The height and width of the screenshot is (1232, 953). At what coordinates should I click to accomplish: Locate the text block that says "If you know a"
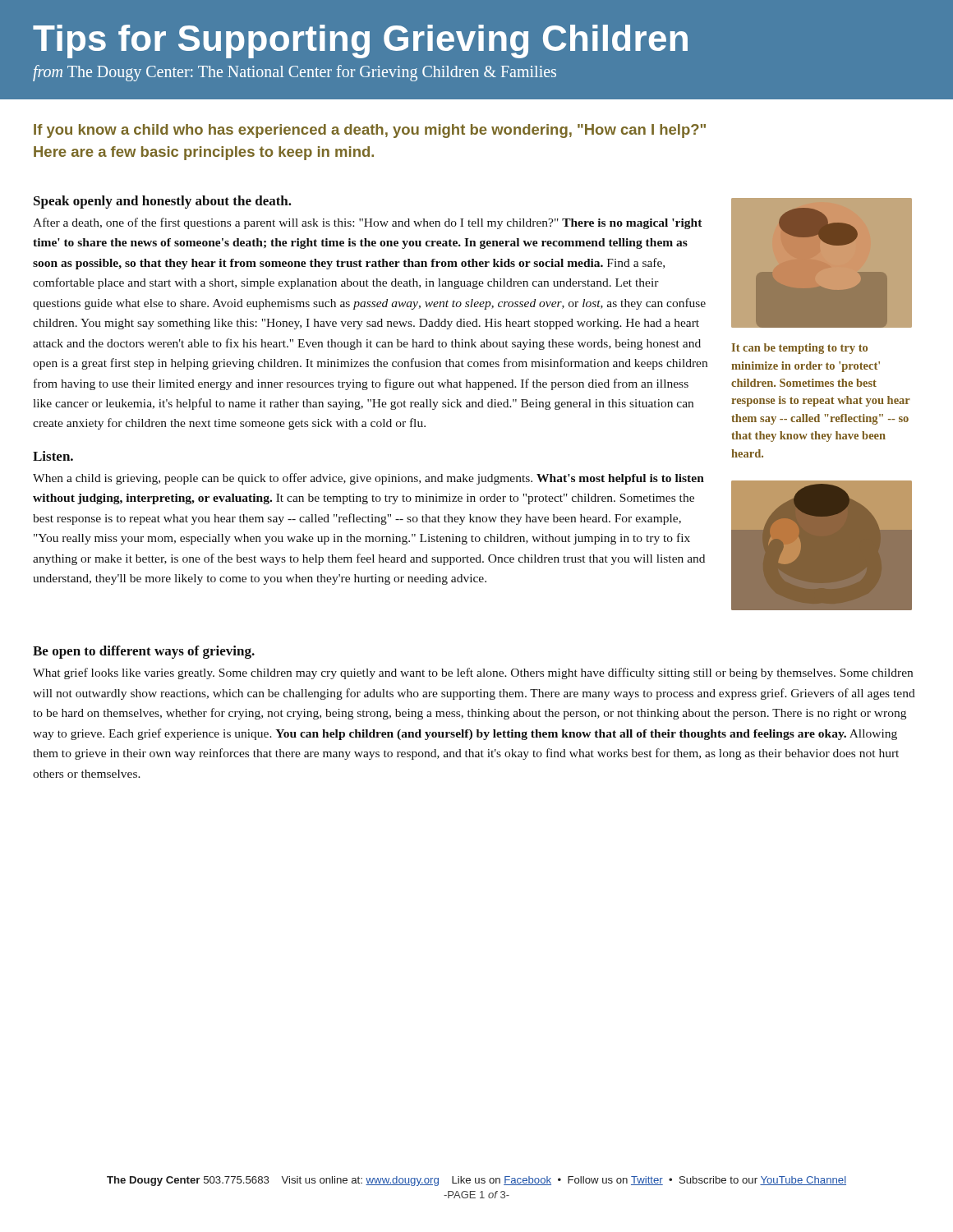coord(476,141)
